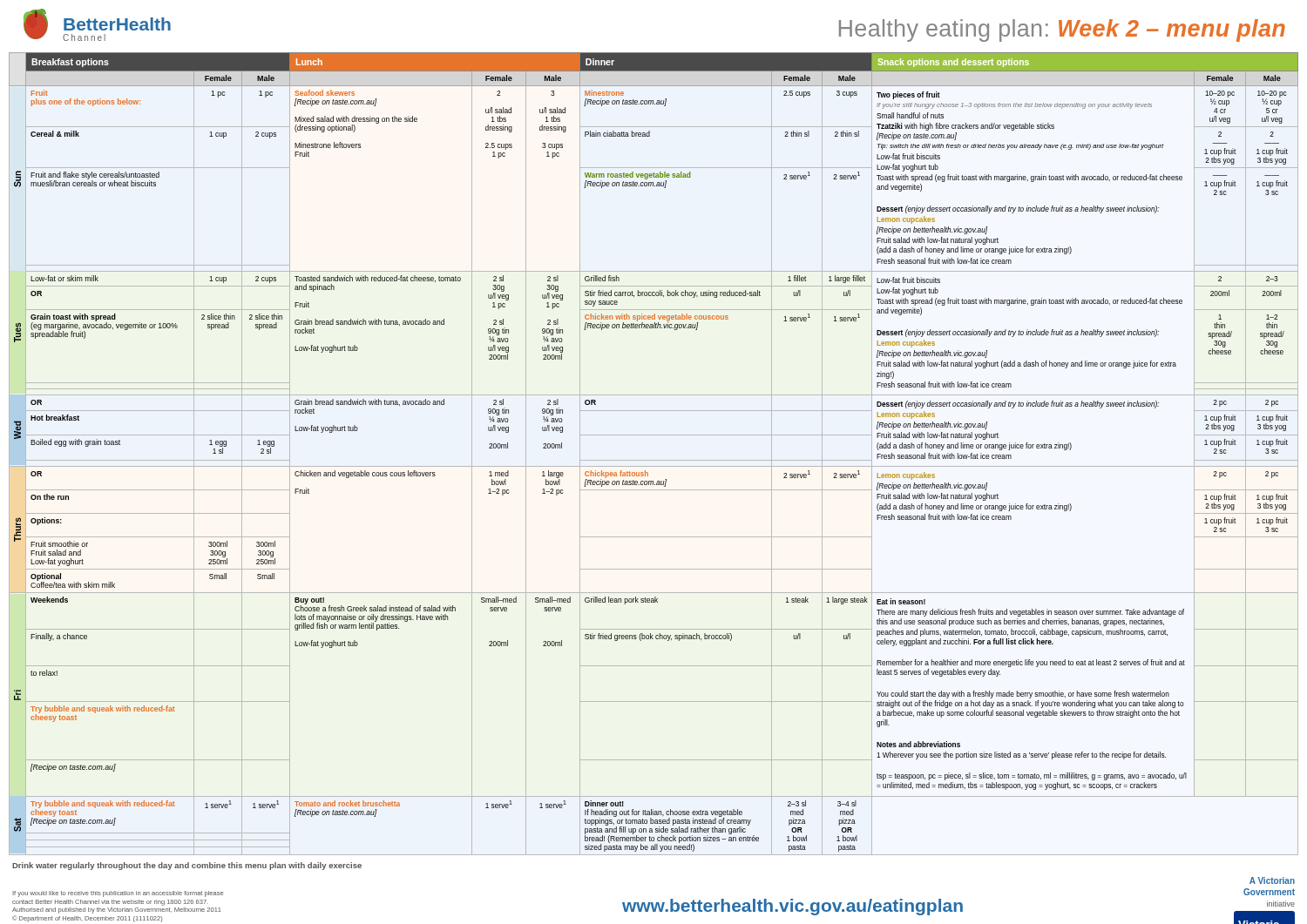Screen dimensions: 924x1307
Task: Click on the text block that reads "Drink water regularly throughout the day and"
Action: click(x=187, y=865)
